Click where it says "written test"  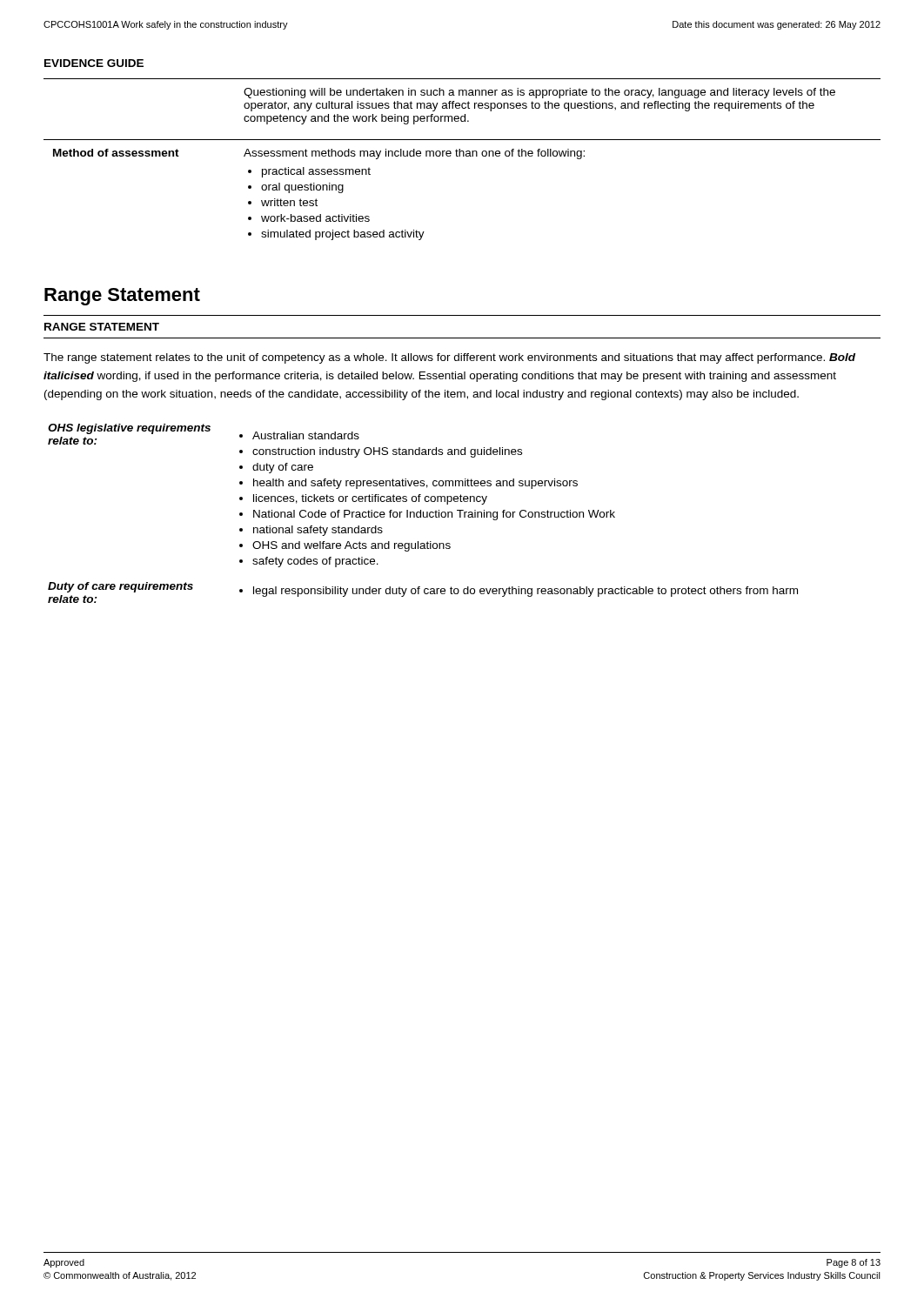pyautogui.click(x=289, y=202)
